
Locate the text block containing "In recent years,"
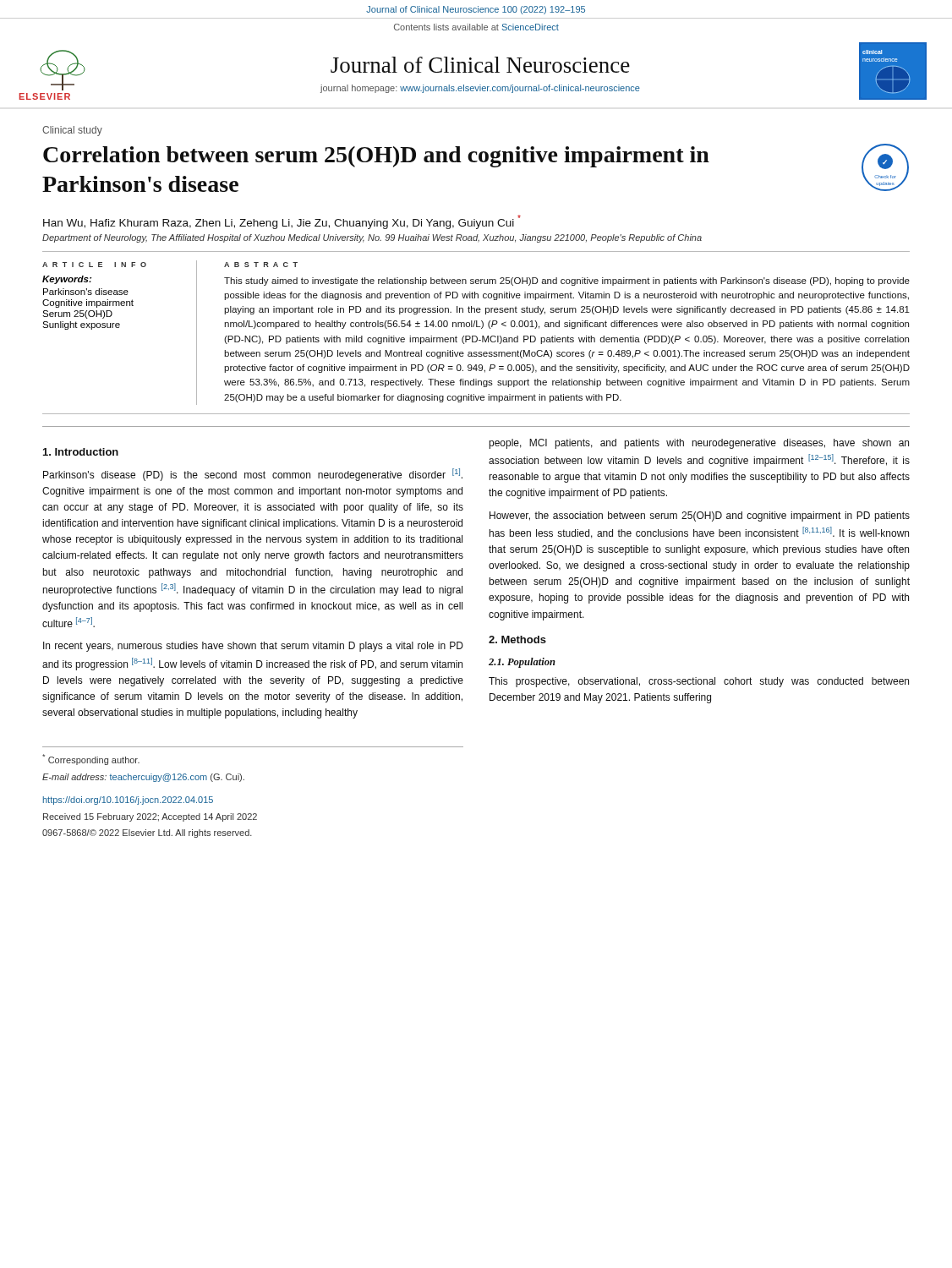pyautogui.click(x=253, y=679)
